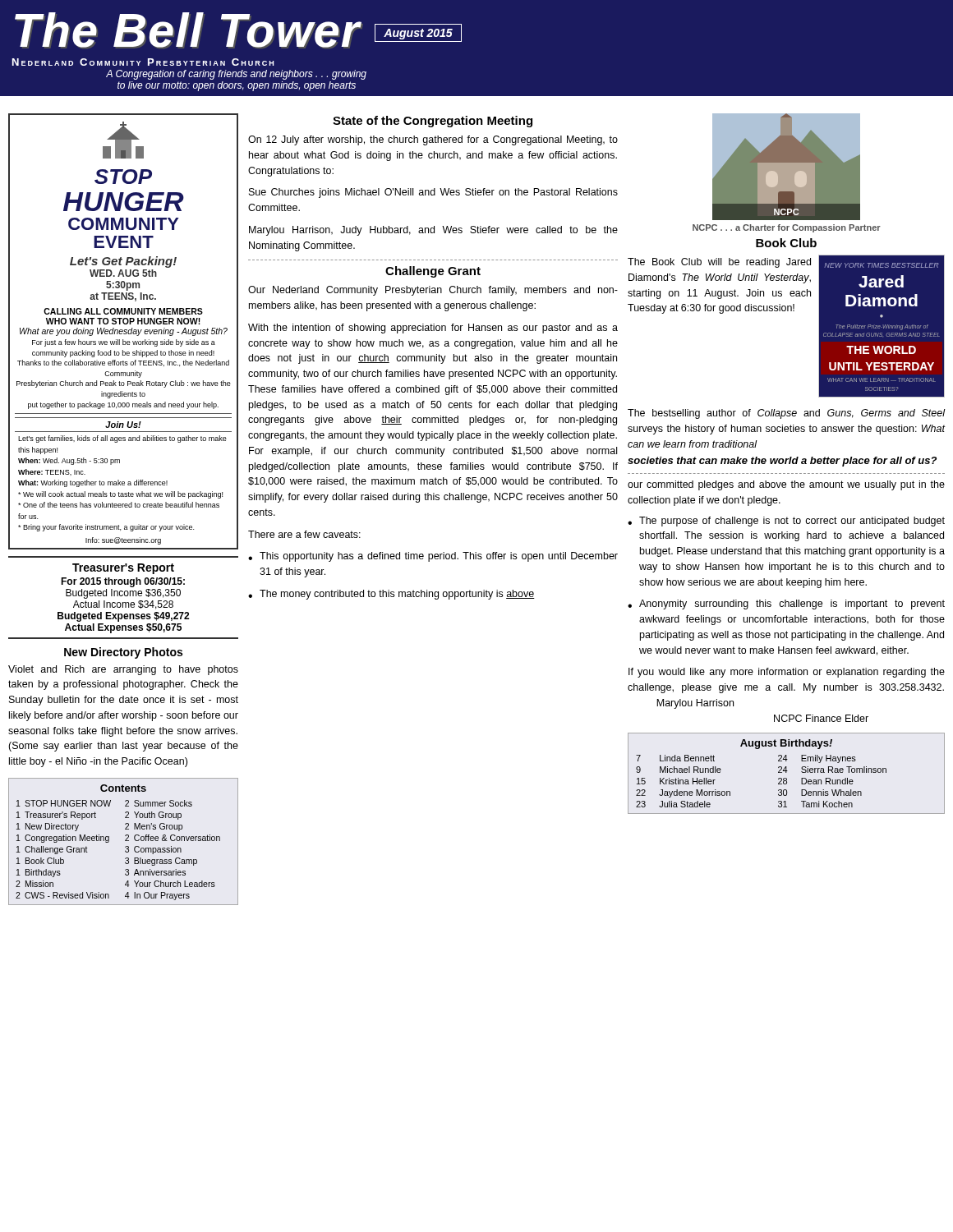Point to the block starting "With the intention of showing appreciation for Hansen"

433,420
